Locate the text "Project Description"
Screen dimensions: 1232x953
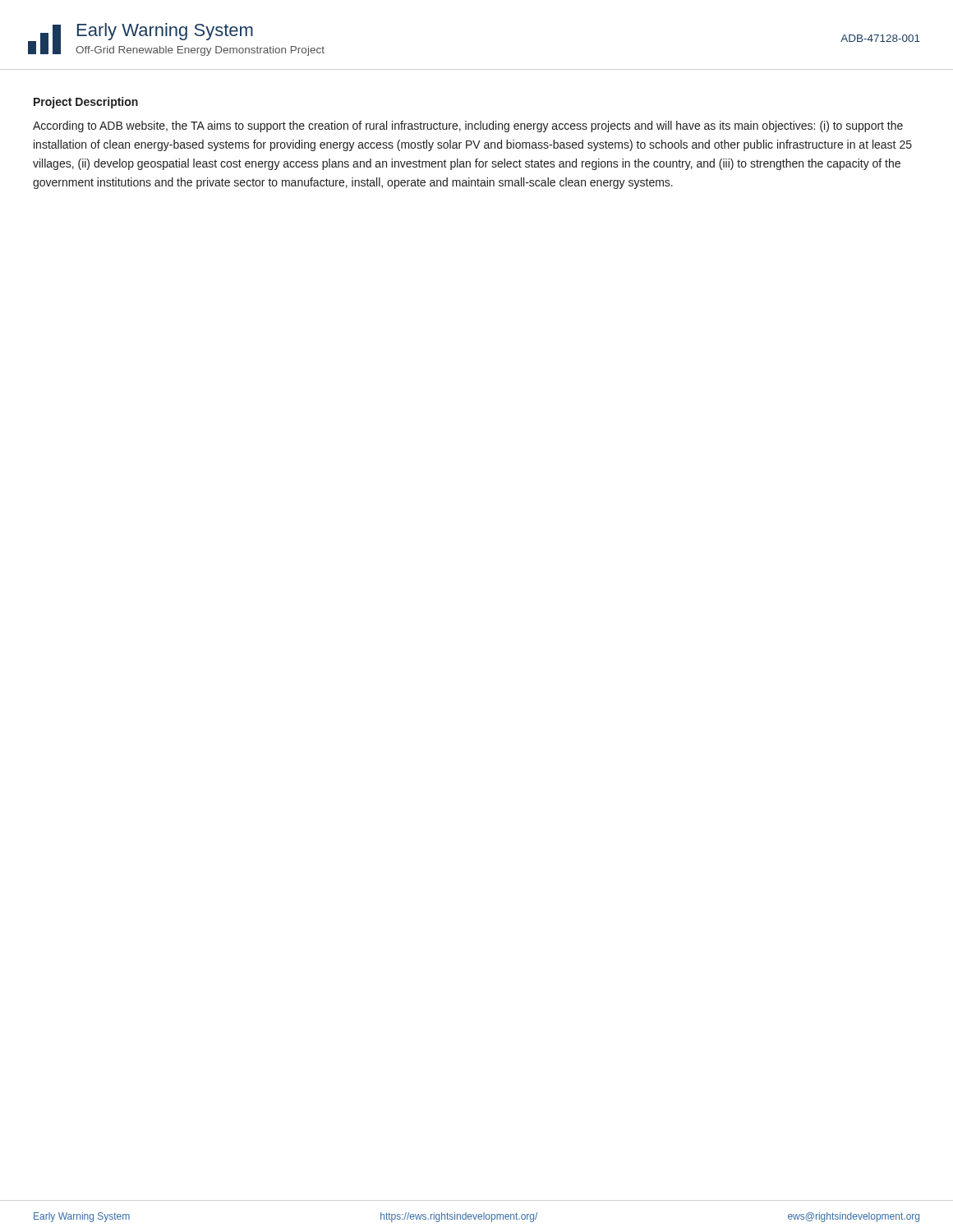click(x=86, y=102)
